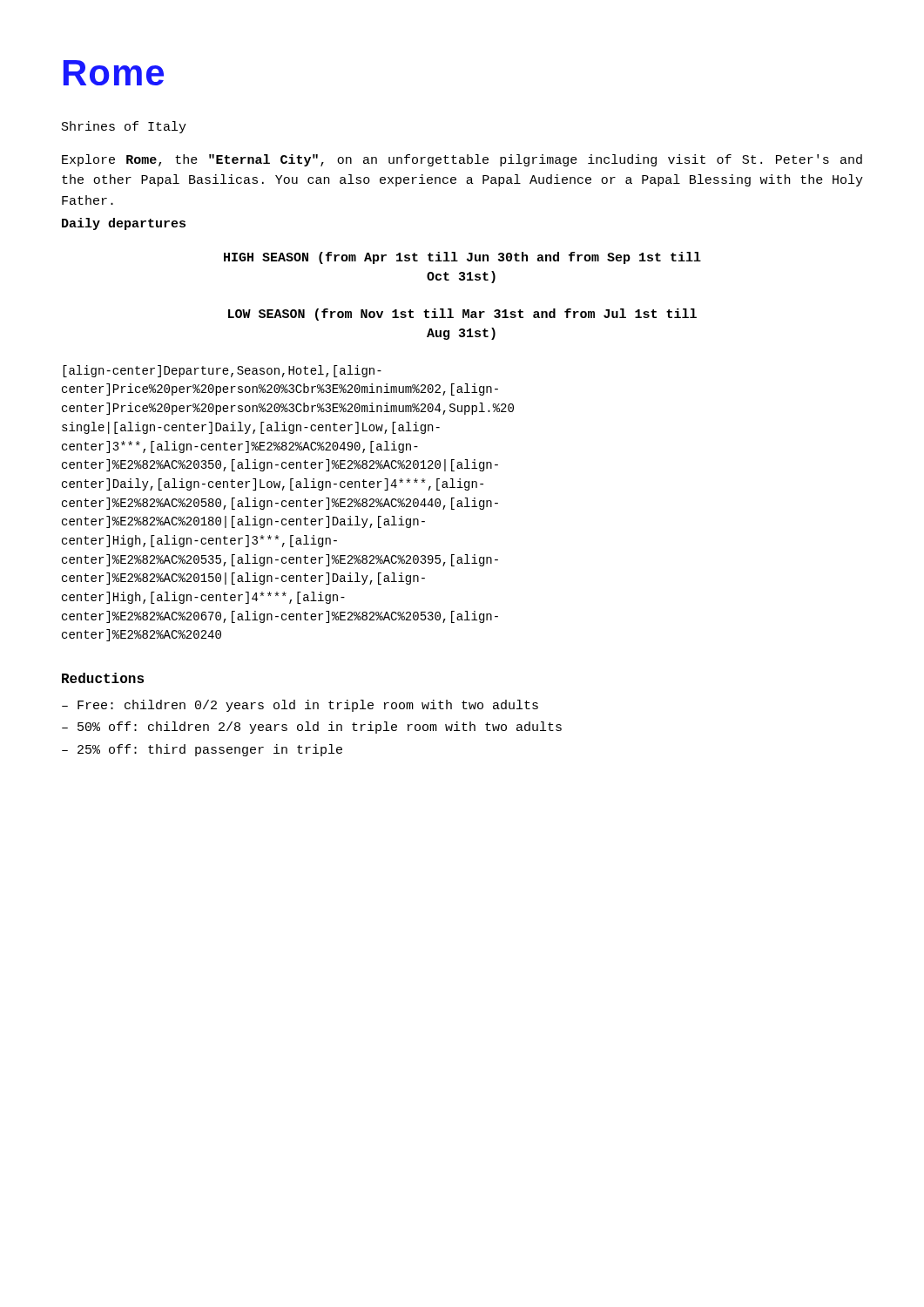Image resolution: width=924 pixels, height=1307 pixels.
Task: Click where it says "Daily departures"
Action: (x=124, y=224)
